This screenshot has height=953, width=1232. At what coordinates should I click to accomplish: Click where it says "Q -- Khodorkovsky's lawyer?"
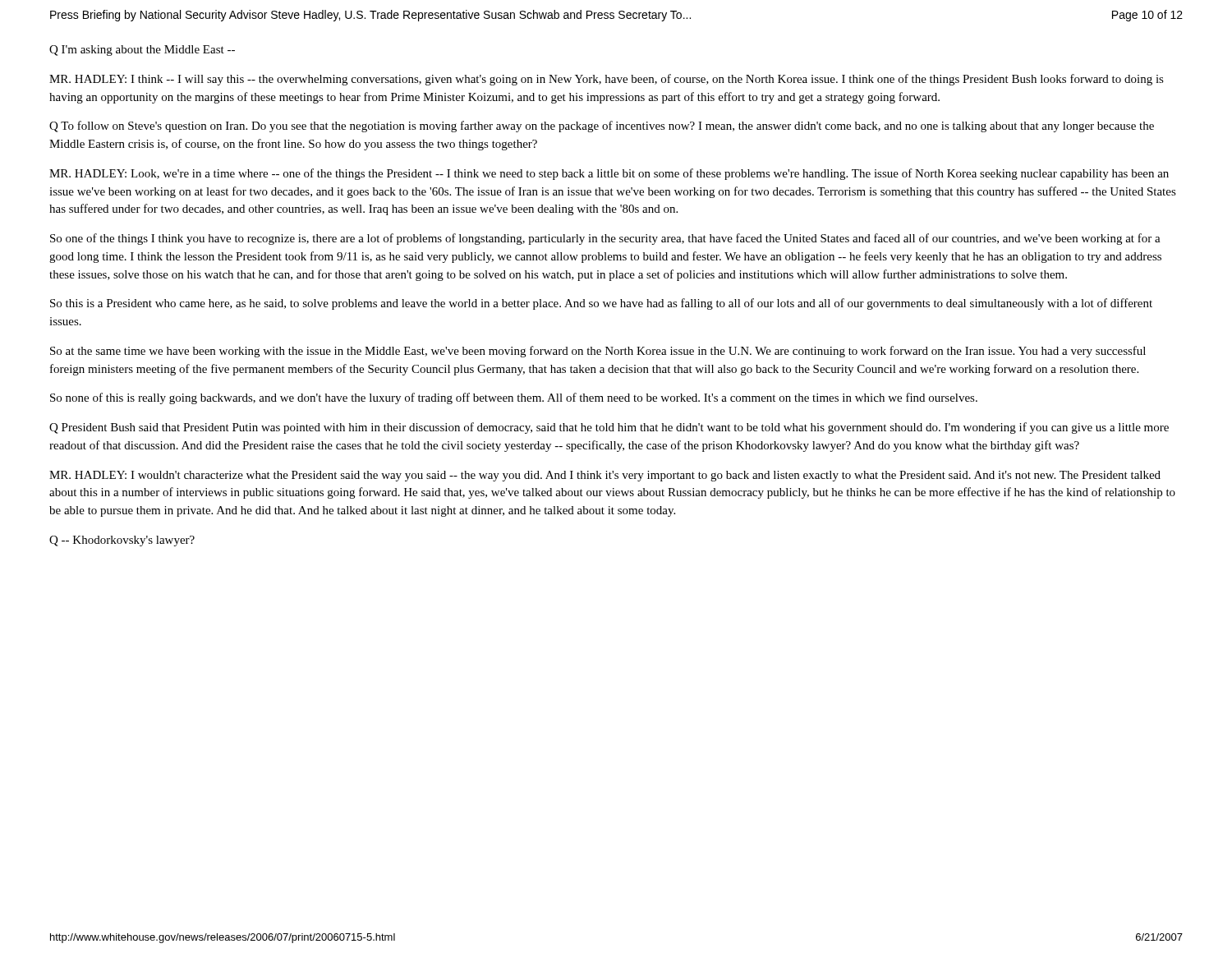tap(122, 540)
